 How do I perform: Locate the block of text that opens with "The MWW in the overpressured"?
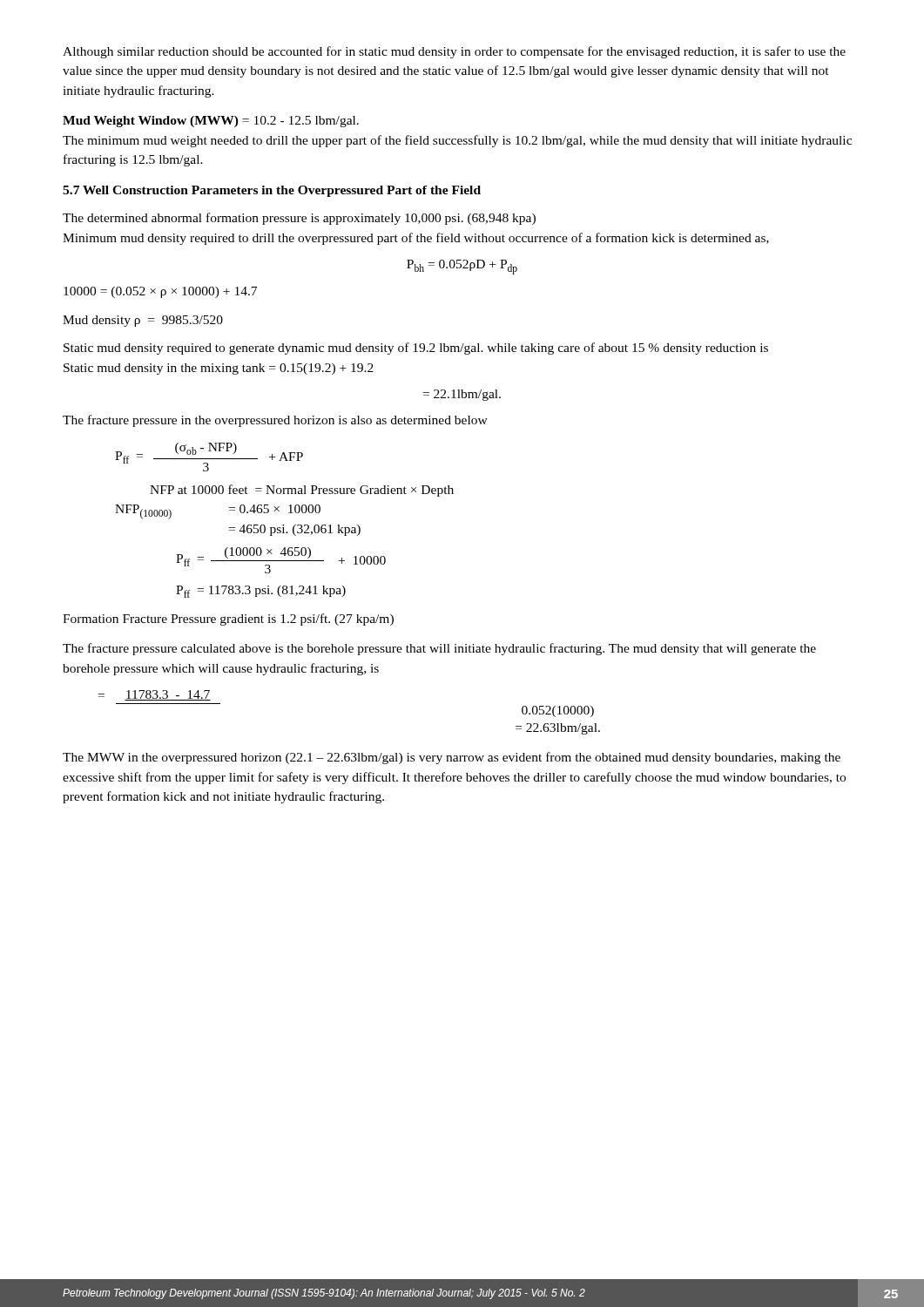coord(462,777)
